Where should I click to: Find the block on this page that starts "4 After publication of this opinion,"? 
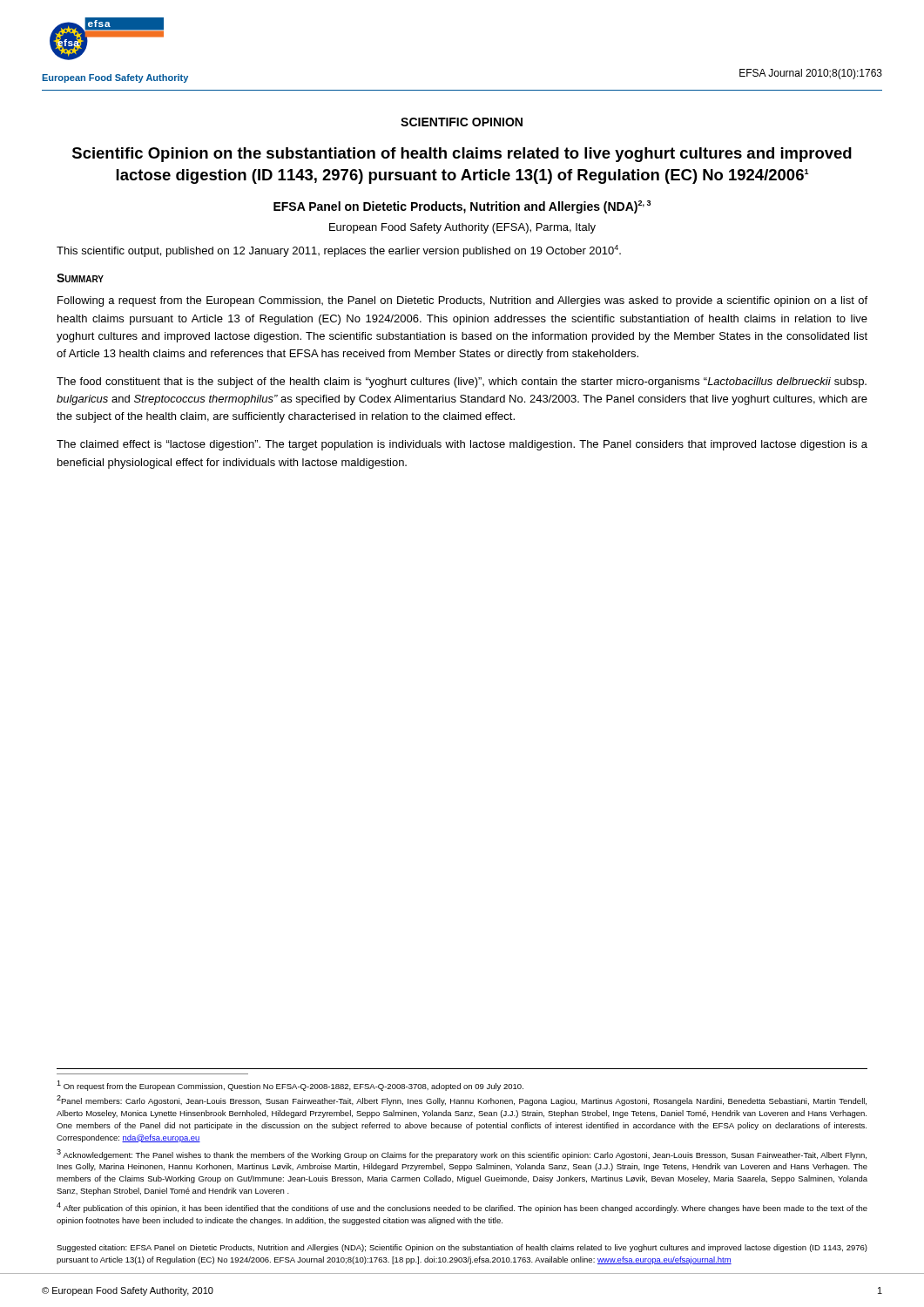462,1213
